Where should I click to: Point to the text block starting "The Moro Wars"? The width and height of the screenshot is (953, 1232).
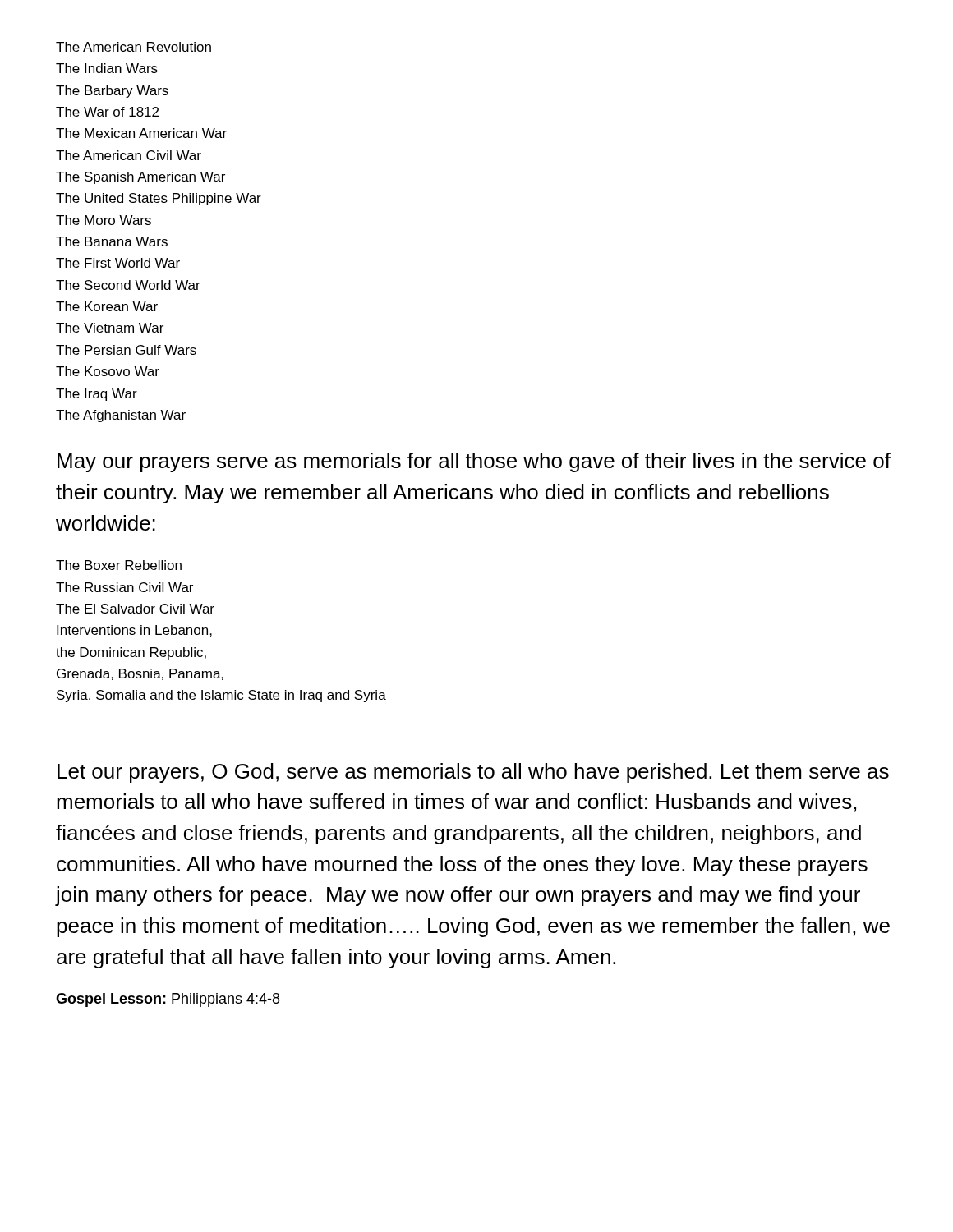[x=104, y=220]
